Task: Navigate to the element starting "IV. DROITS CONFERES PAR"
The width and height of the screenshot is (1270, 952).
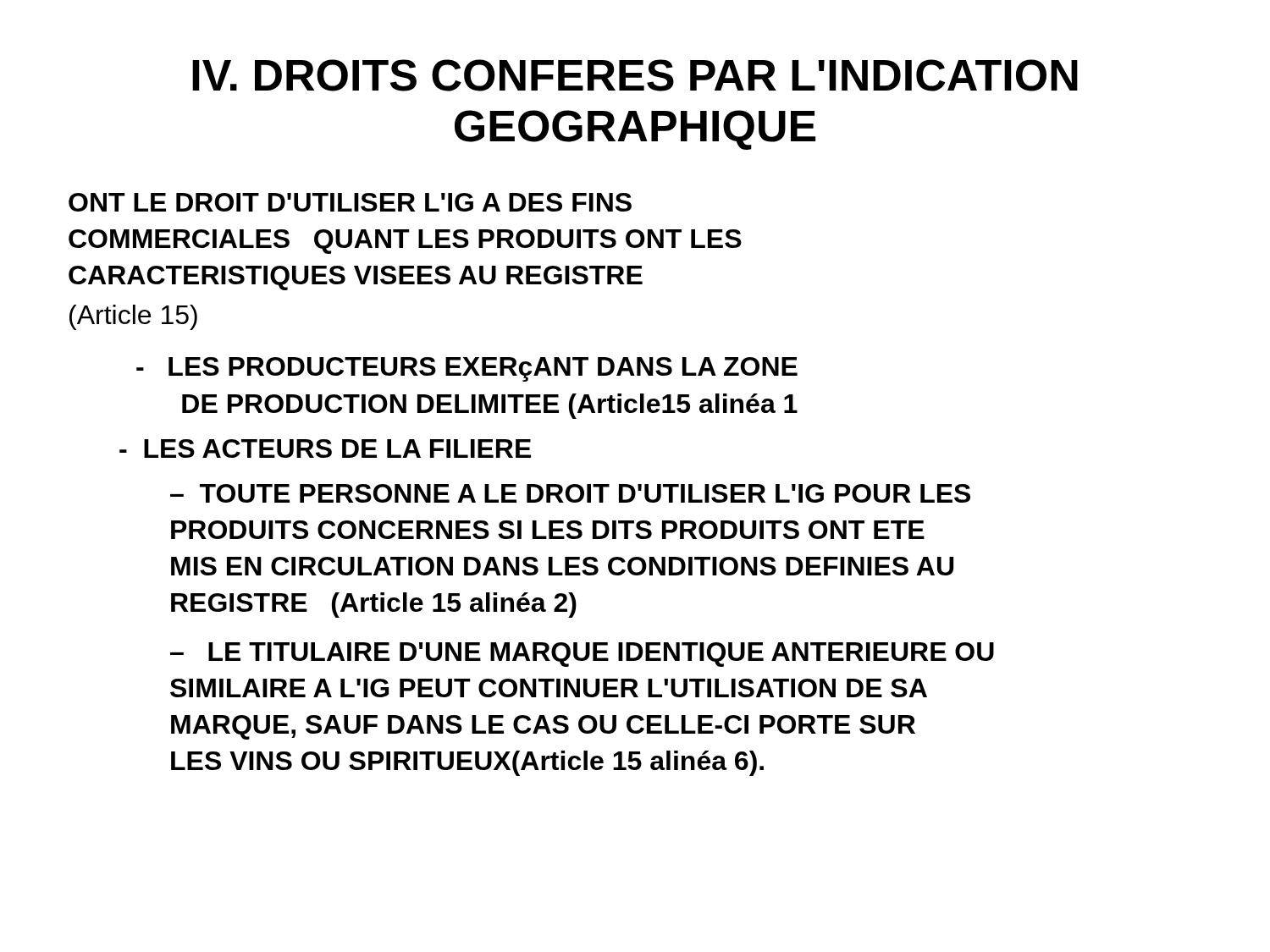Action: (x=635, y=101)
